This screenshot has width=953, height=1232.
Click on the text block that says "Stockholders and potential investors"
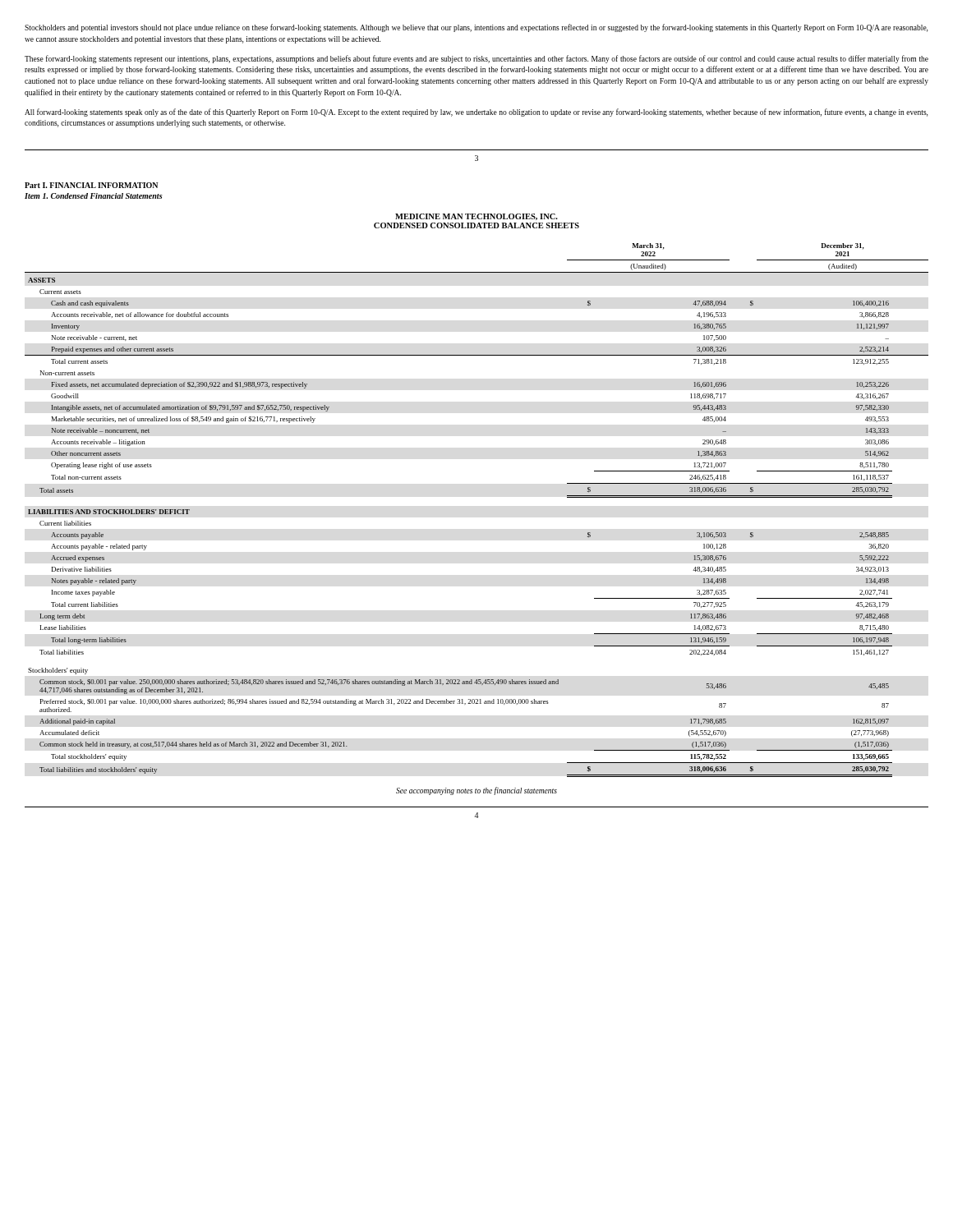(476, 34)
